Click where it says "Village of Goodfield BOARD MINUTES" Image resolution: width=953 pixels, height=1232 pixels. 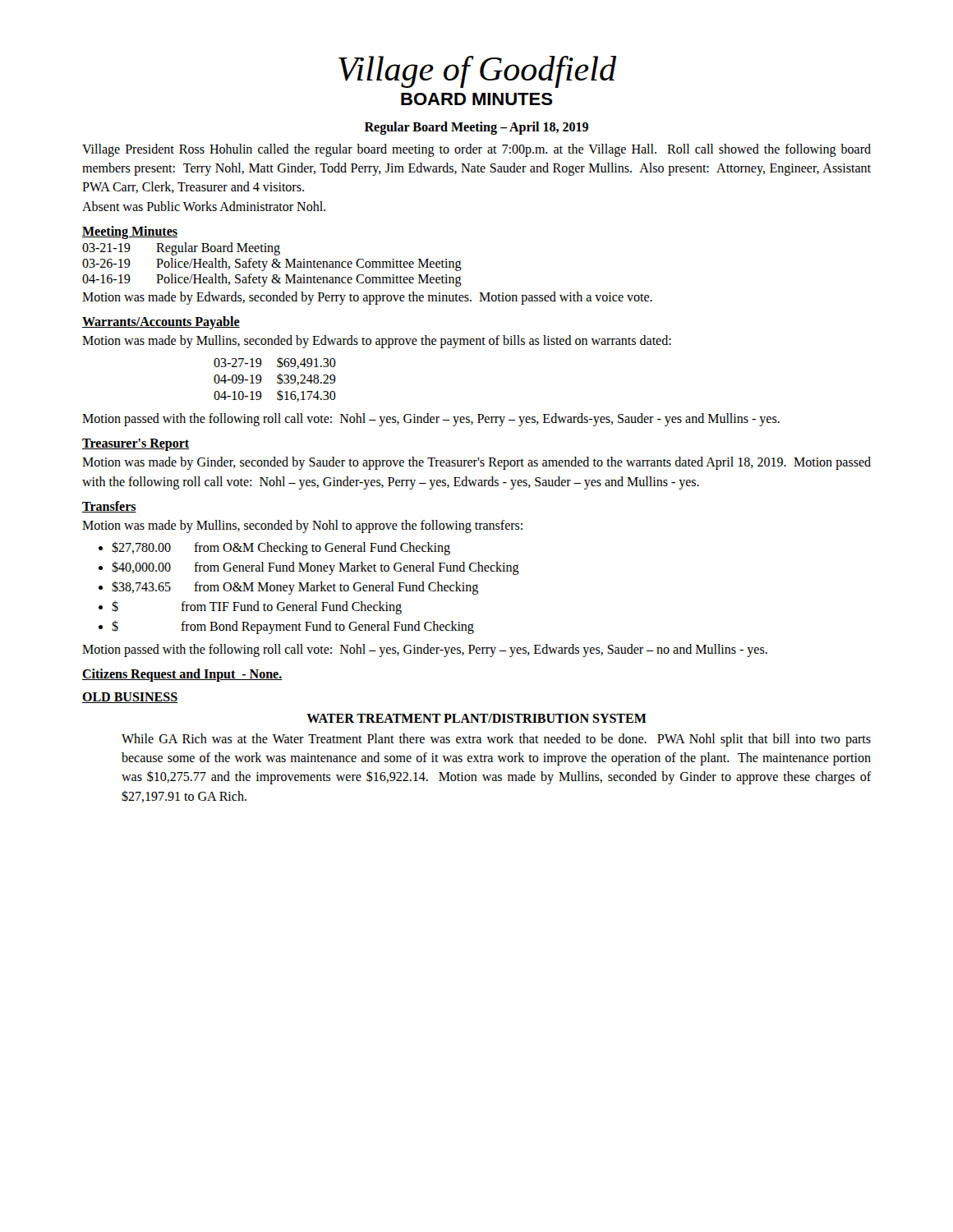coord(476,80)
